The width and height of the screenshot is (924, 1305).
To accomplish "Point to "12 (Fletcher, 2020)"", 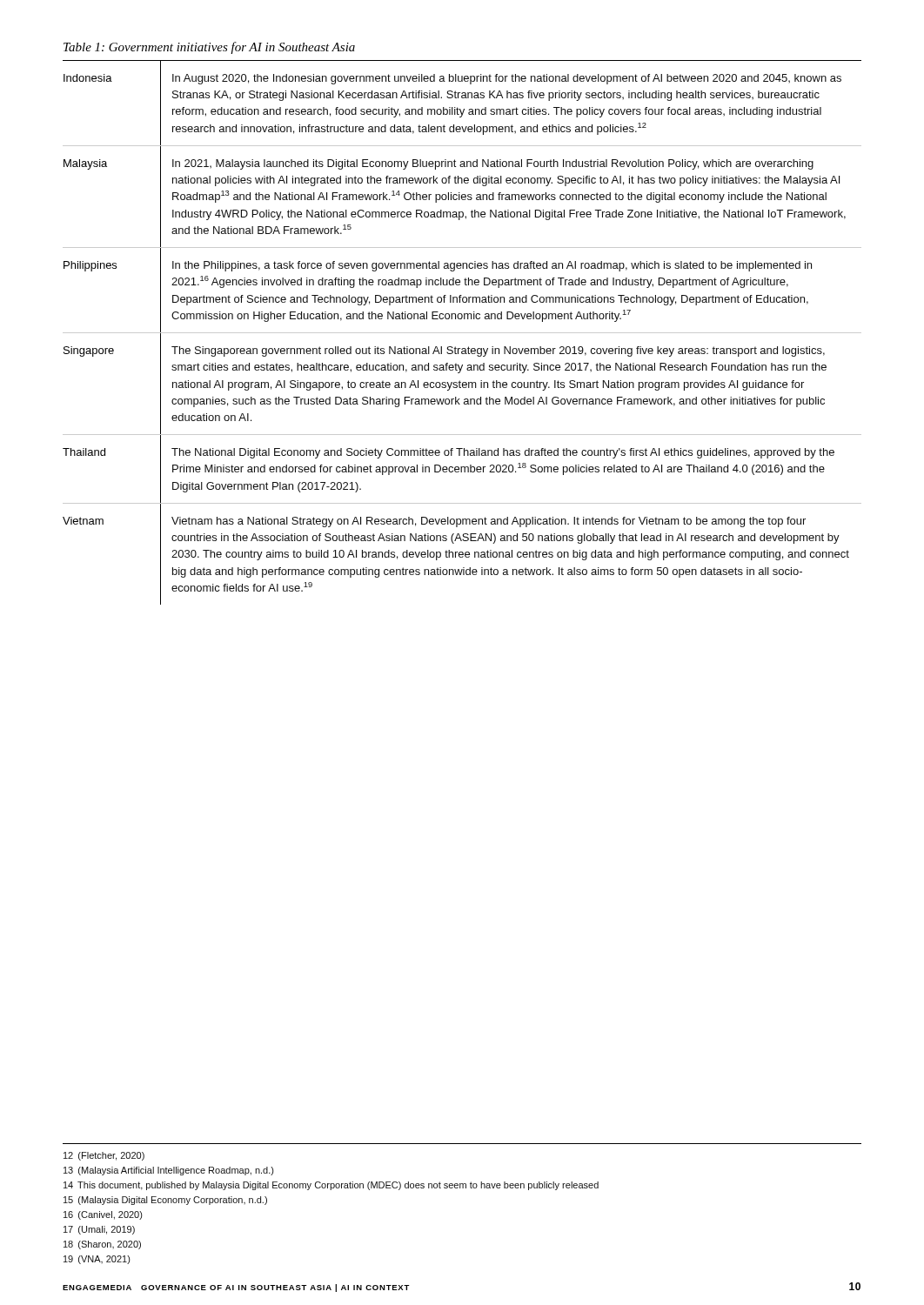I will point(104,1155).
